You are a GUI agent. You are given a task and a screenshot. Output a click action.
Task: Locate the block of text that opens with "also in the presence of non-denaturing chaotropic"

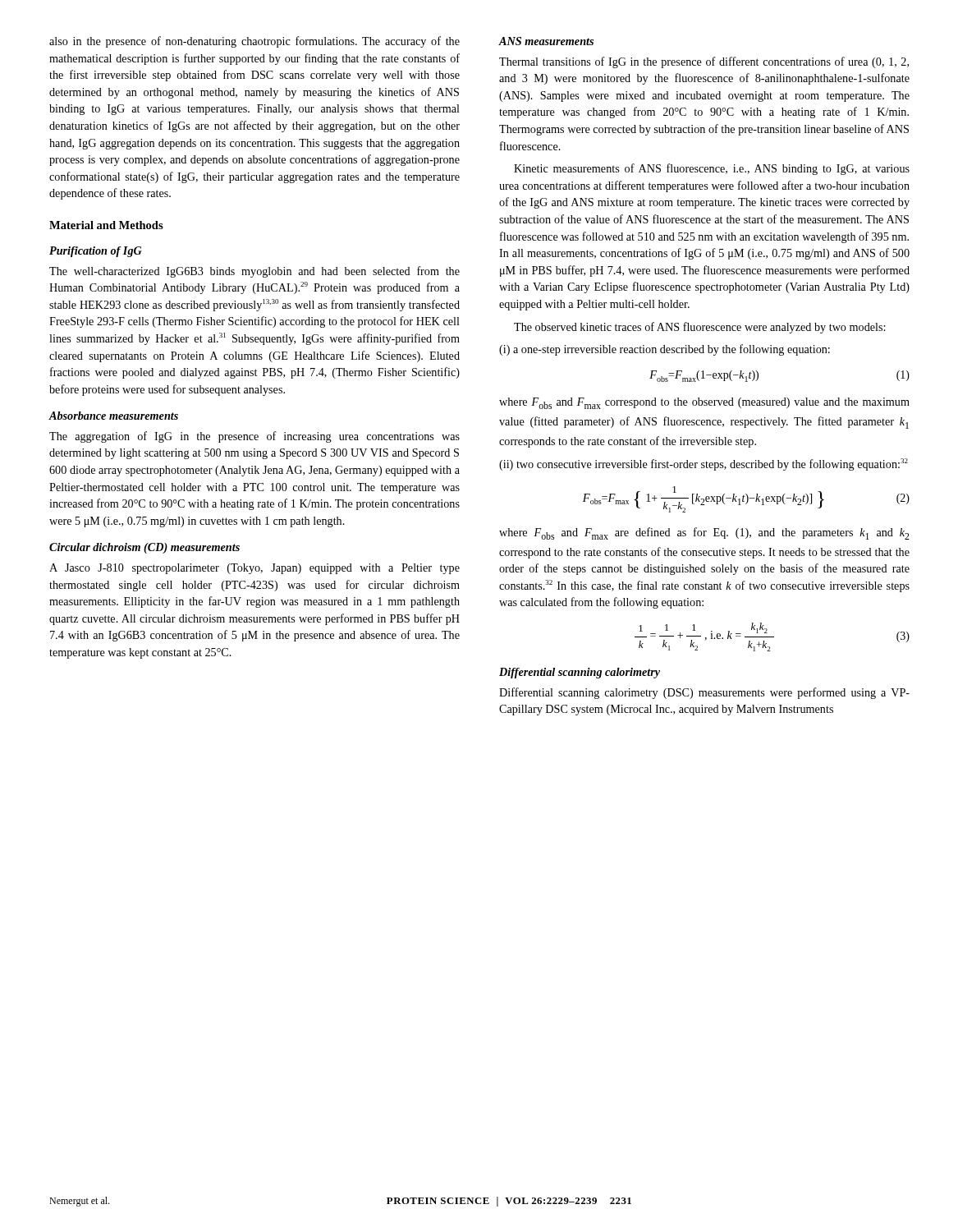pyautogui.click(x=254, y=117)
